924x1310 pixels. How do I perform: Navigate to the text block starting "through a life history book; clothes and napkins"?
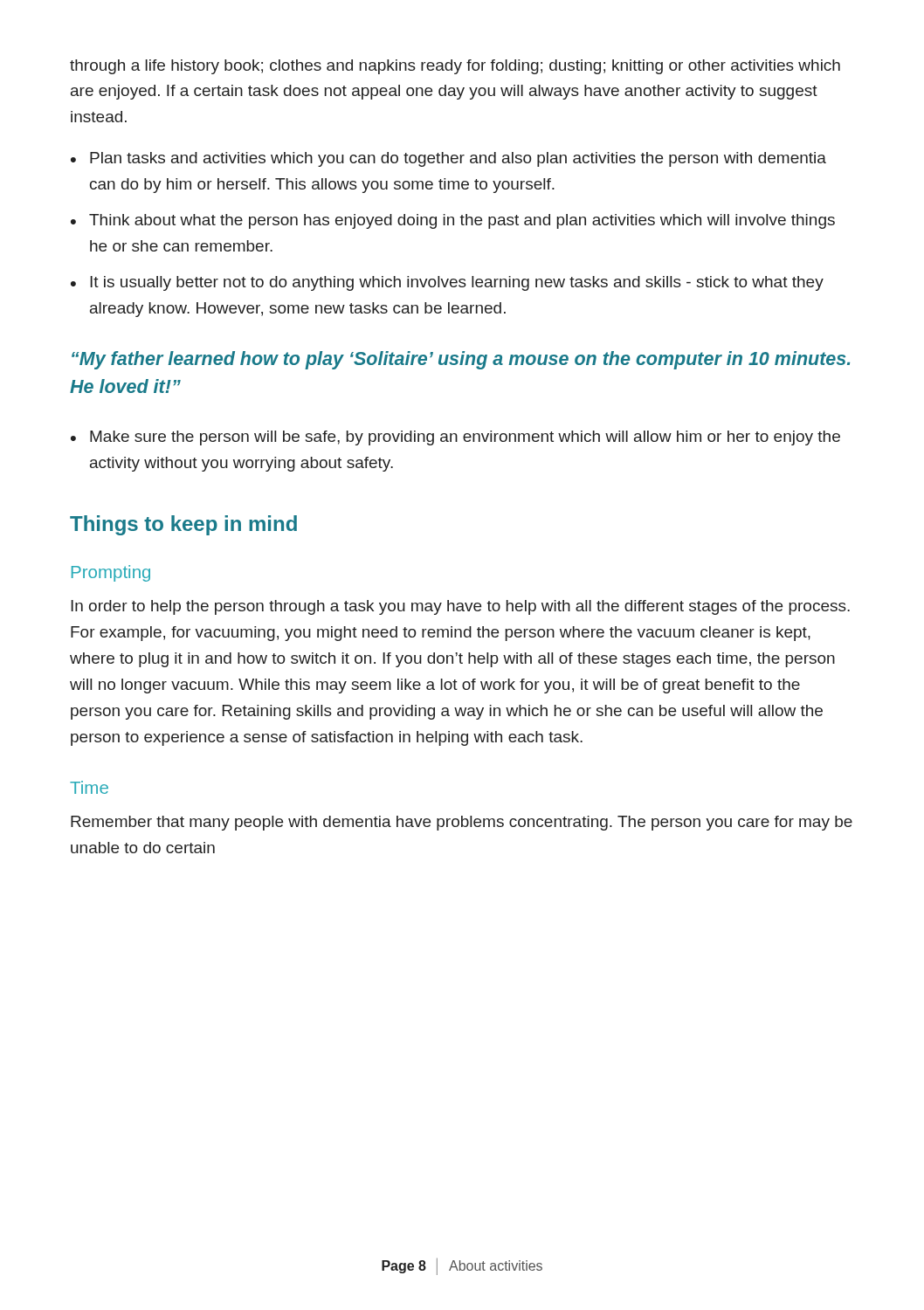tap(455, 91)
